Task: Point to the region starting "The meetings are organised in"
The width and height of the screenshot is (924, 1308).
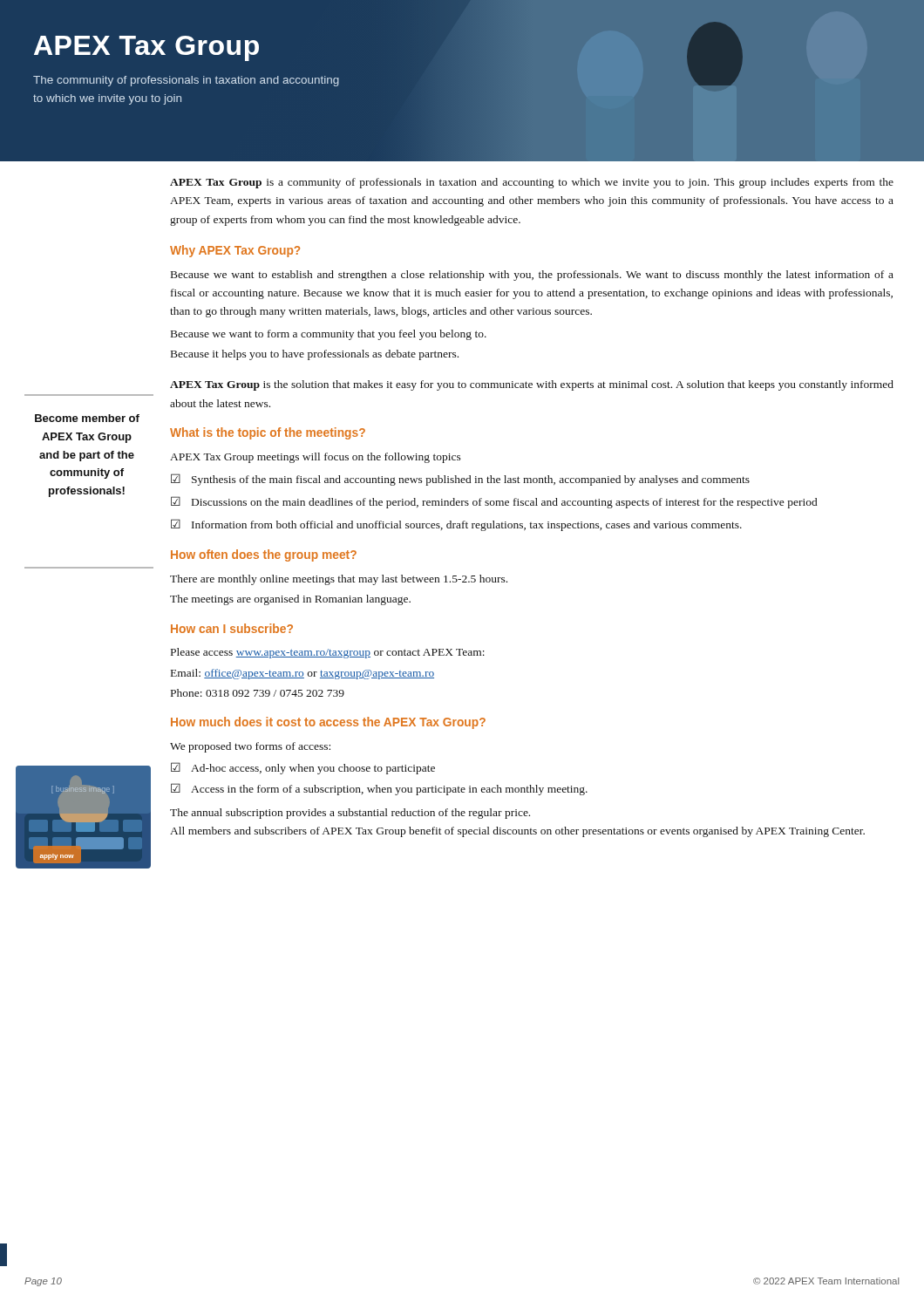Action: [291, 599]
